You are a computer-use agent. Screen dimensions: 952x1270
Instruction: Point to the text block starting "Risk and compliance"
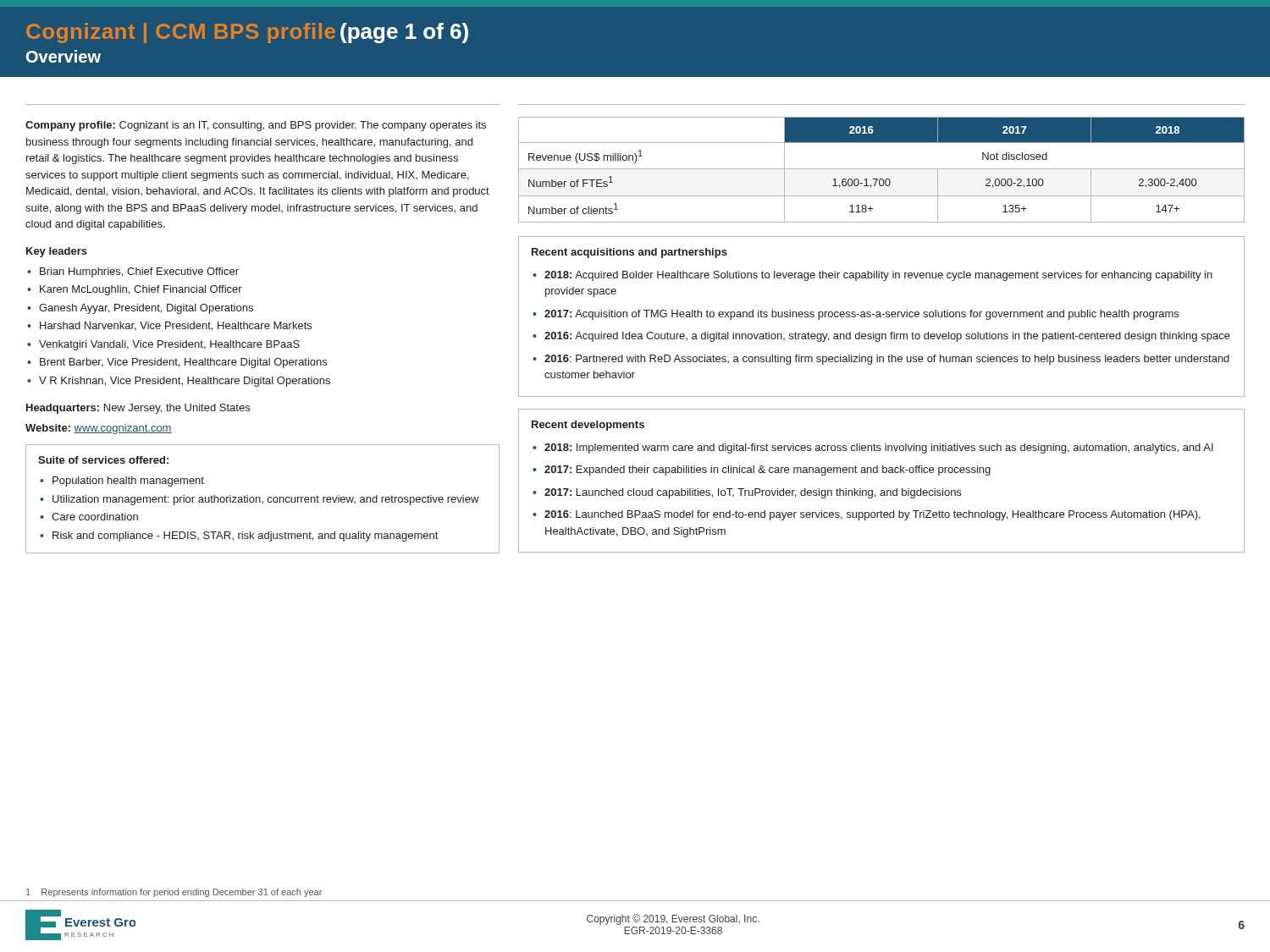tap(245, 535)
